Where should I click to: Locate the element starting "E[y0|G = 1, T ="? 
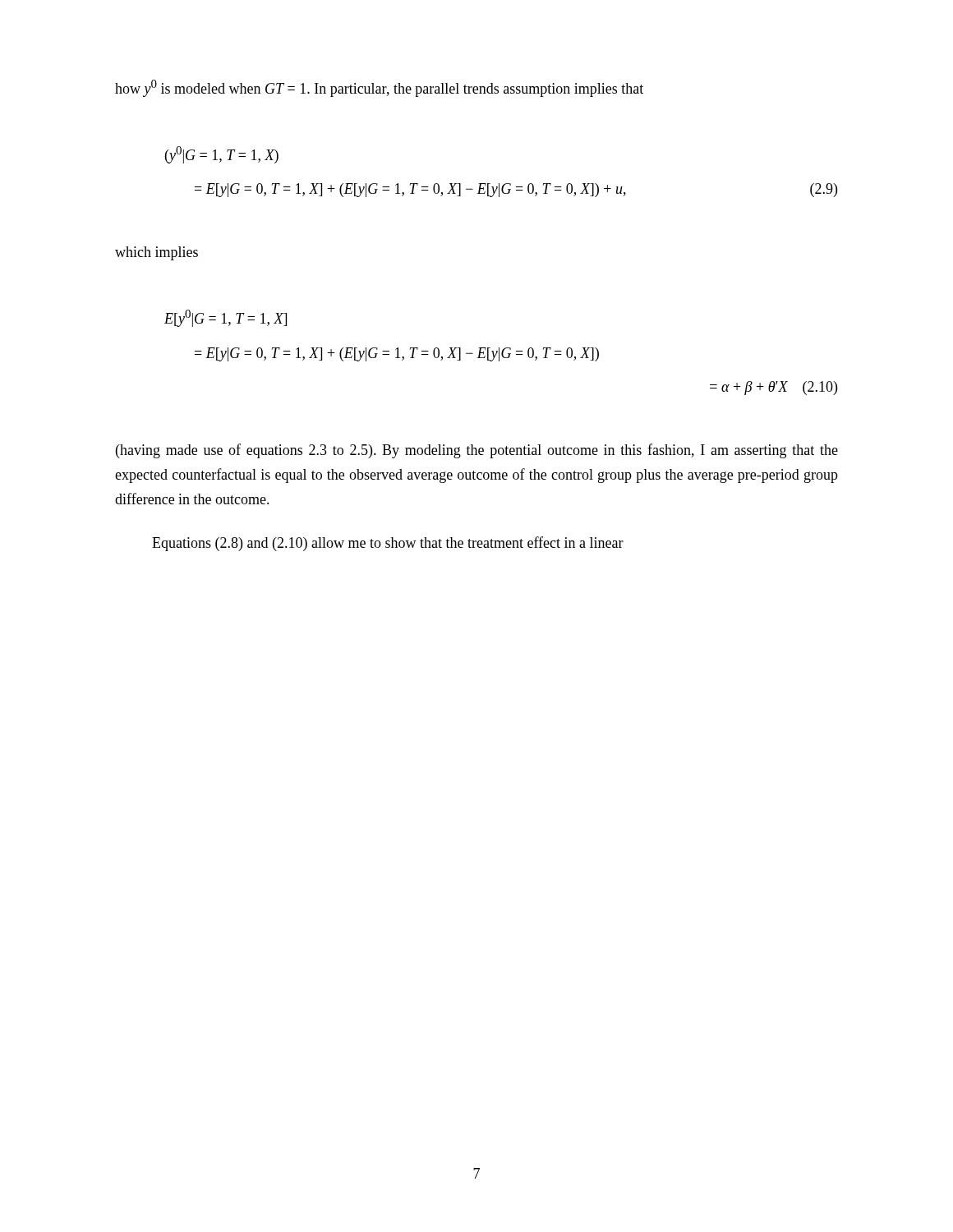(501, 352)
